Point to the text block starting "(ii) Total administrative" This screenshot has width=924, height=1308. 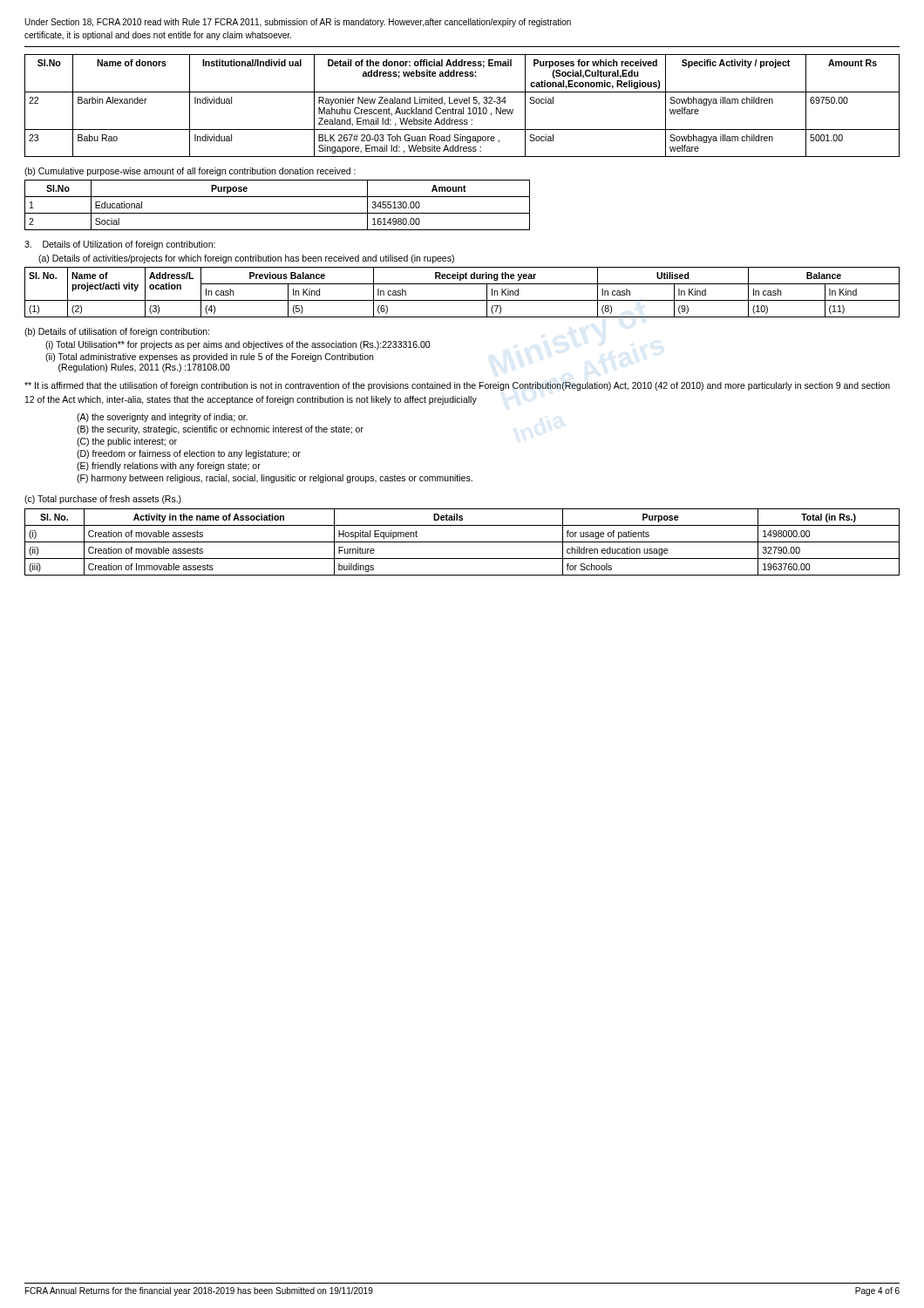click(210, 362)
